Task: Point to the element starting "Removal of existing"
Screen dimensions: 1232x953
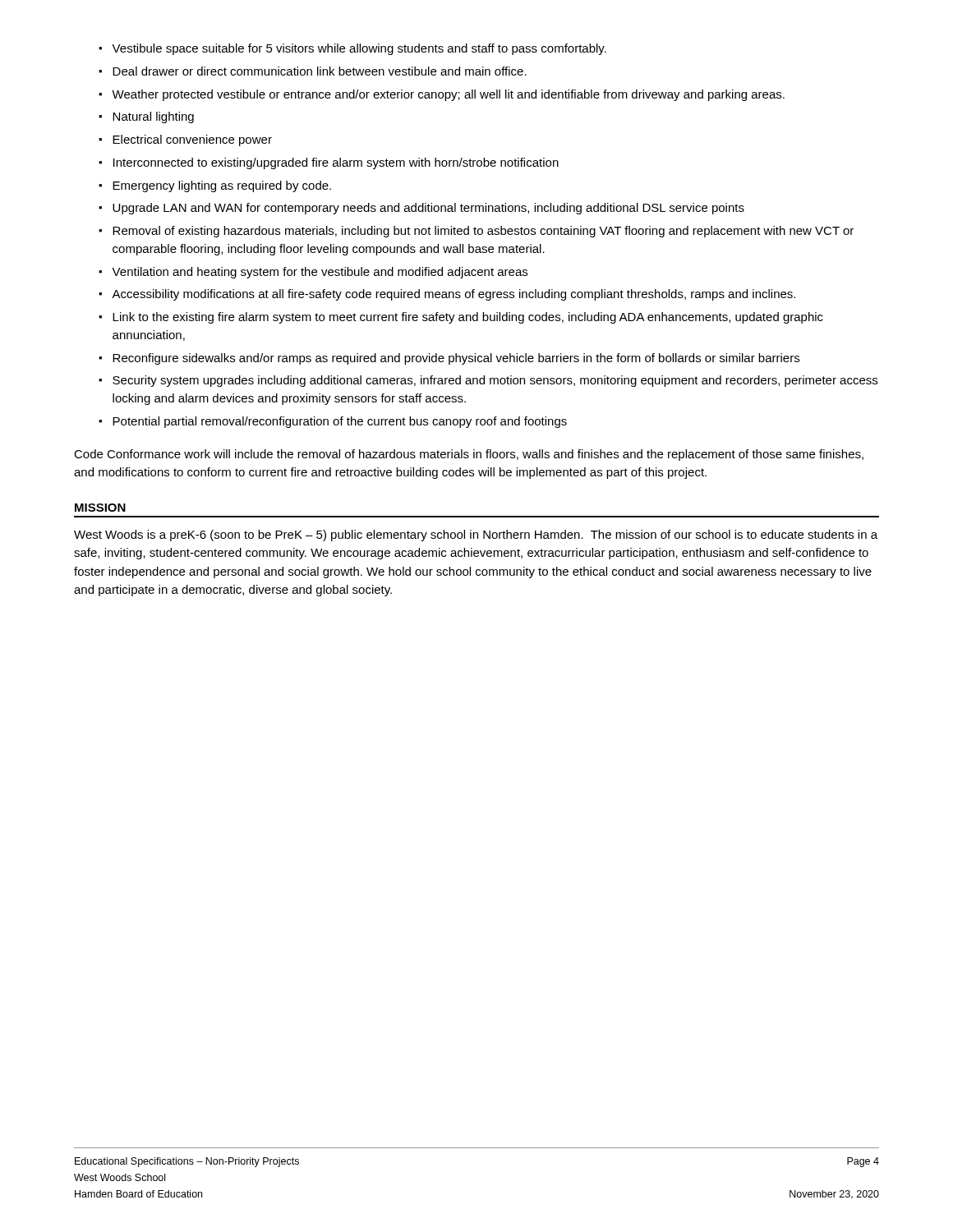Action: [476, 240]
